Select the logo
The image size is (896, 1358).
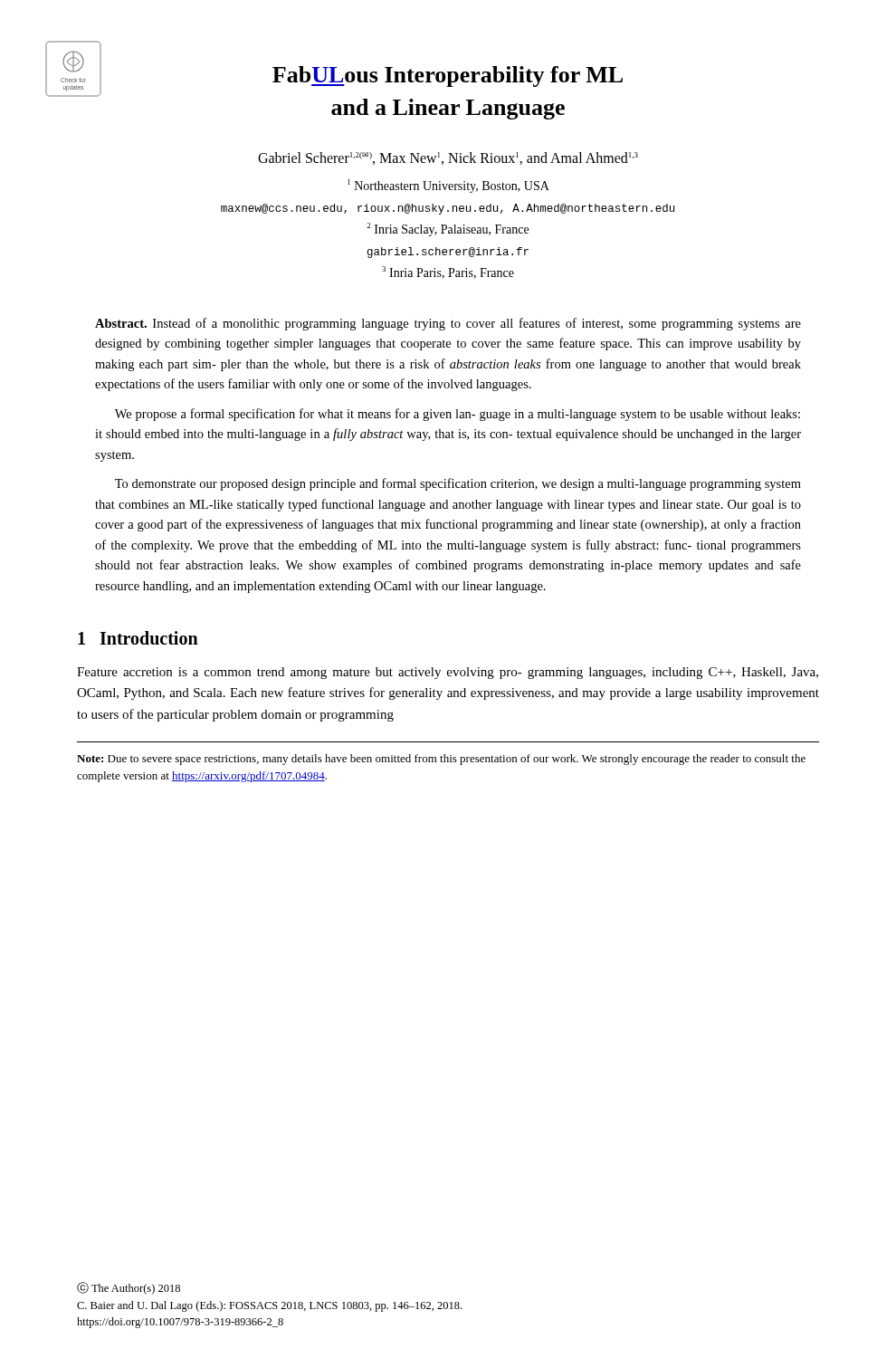click(x=76, y=71)
